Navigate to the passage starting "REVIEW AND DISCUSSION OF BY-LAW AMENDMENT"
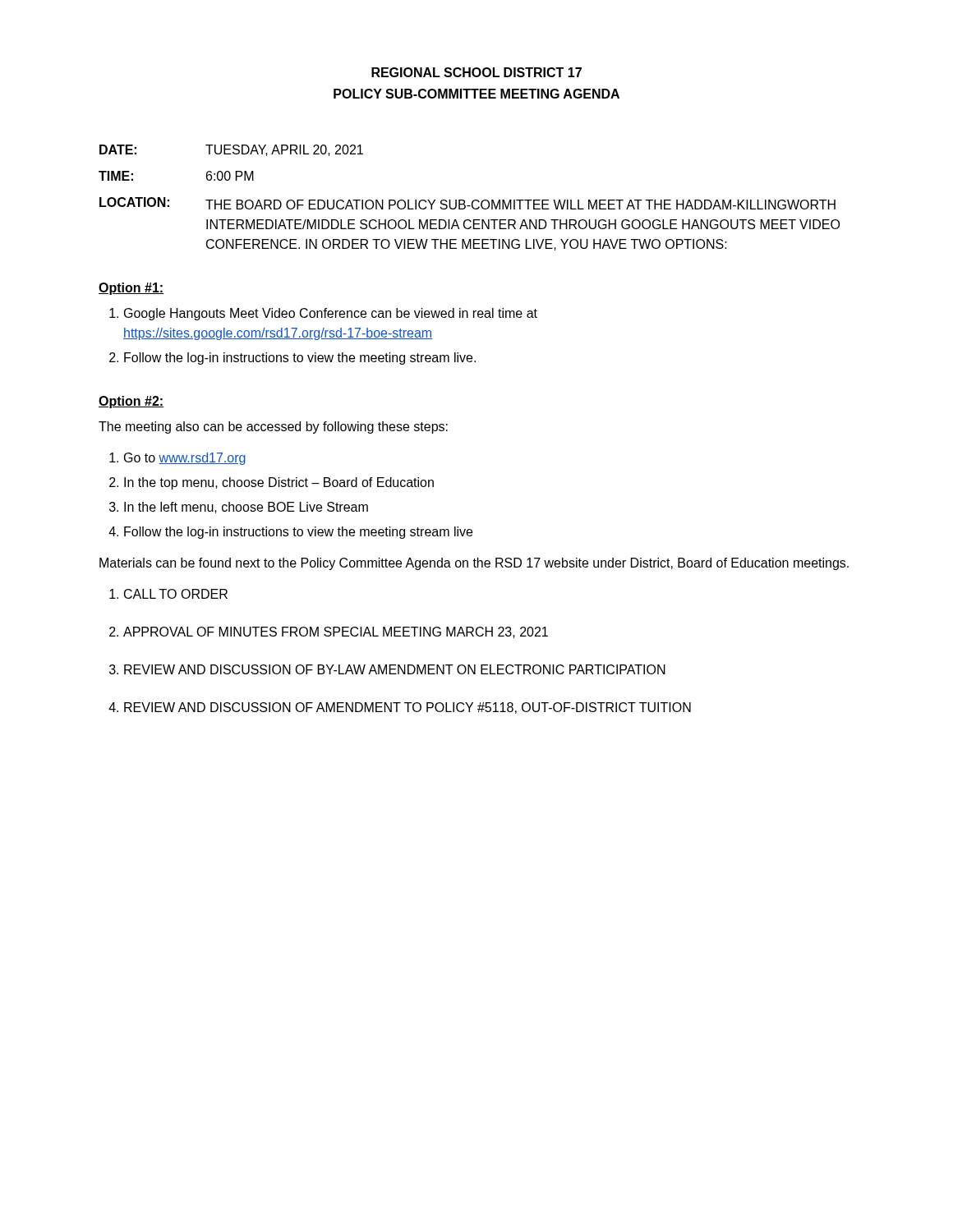Viewport: 953px width, 1232px height. [x=489, y=670]
